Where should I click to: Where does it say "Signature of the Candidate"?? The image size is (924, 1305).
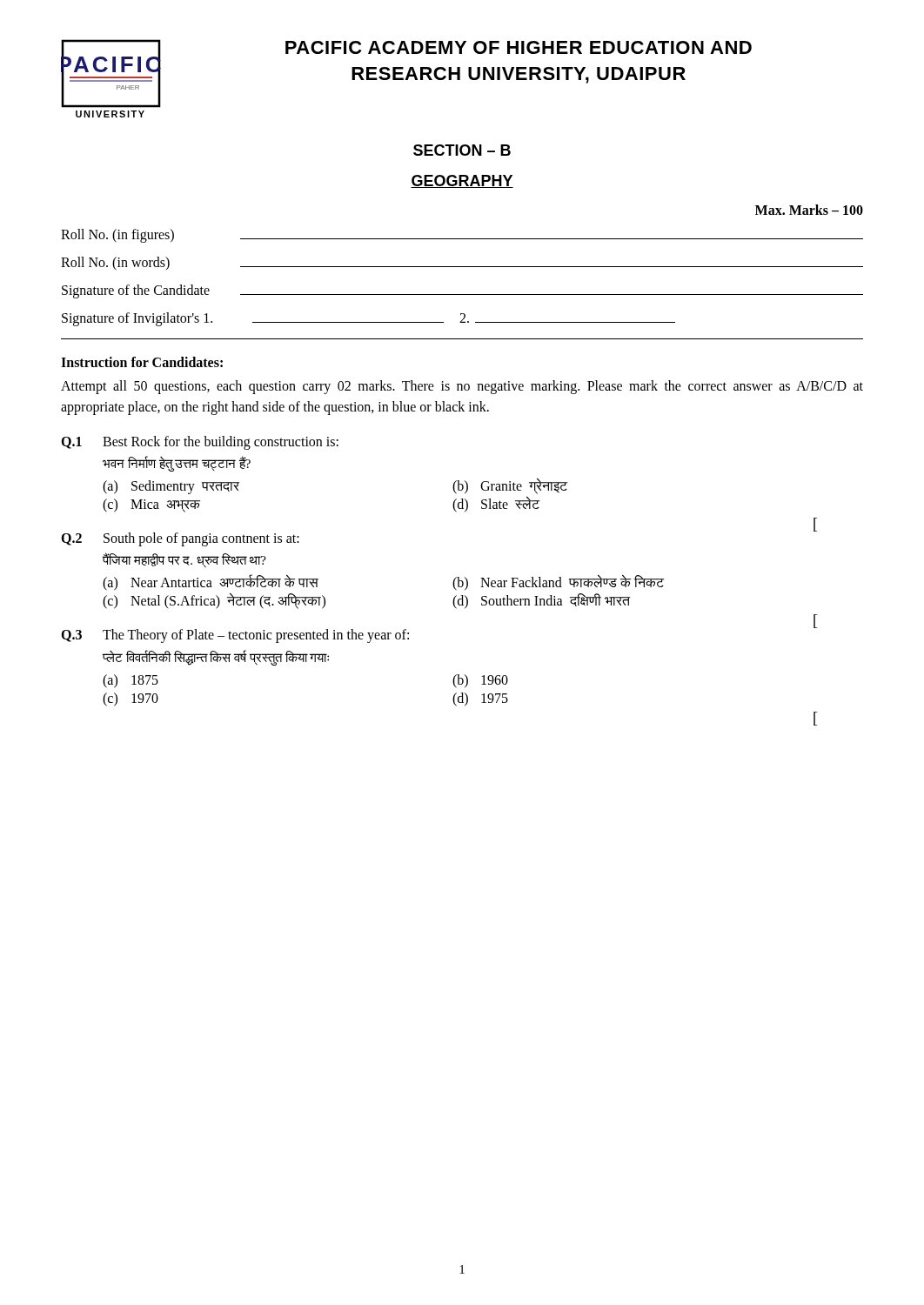click(x=462, y=291)
